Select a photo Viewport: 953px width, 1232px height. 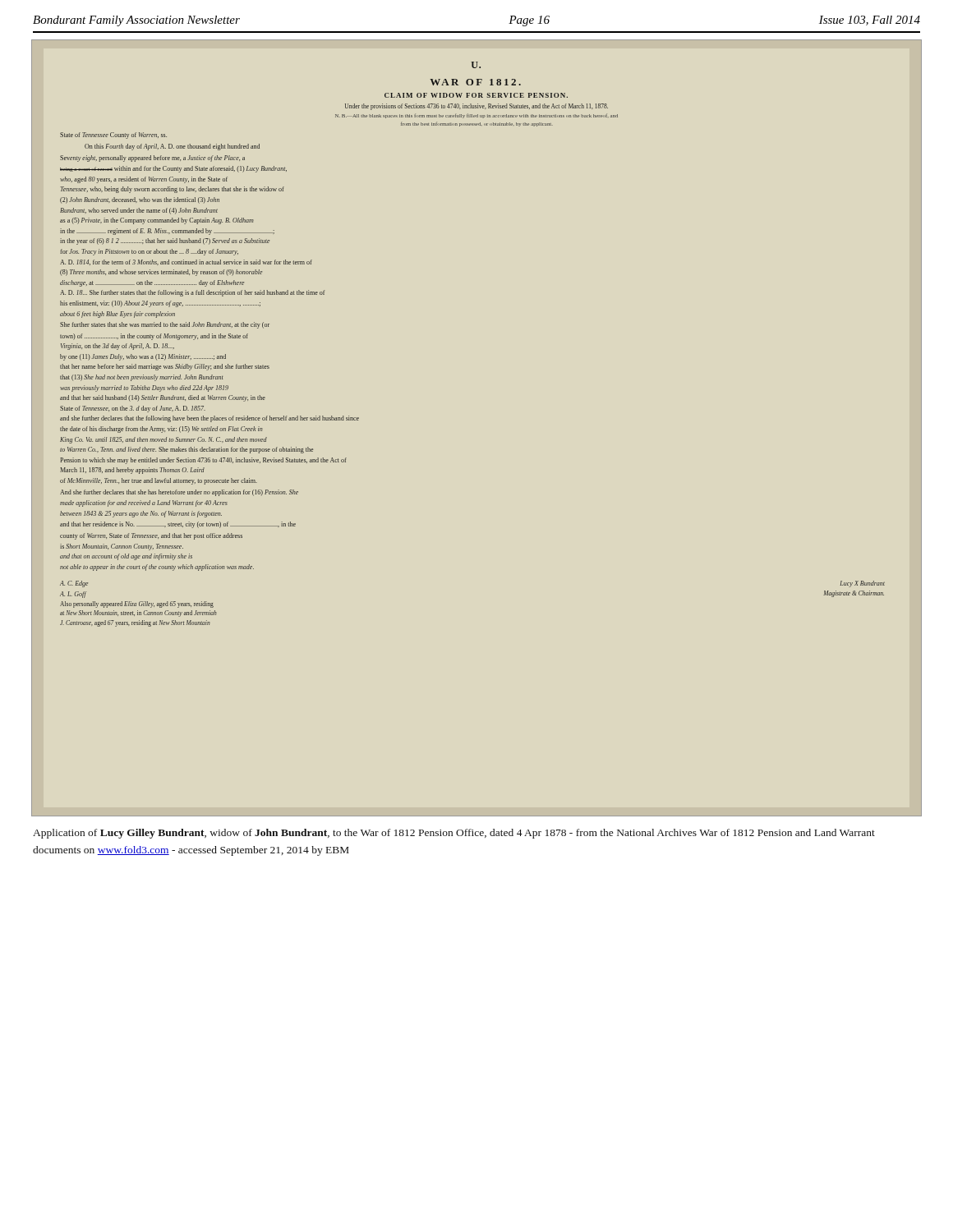[476, 428]
